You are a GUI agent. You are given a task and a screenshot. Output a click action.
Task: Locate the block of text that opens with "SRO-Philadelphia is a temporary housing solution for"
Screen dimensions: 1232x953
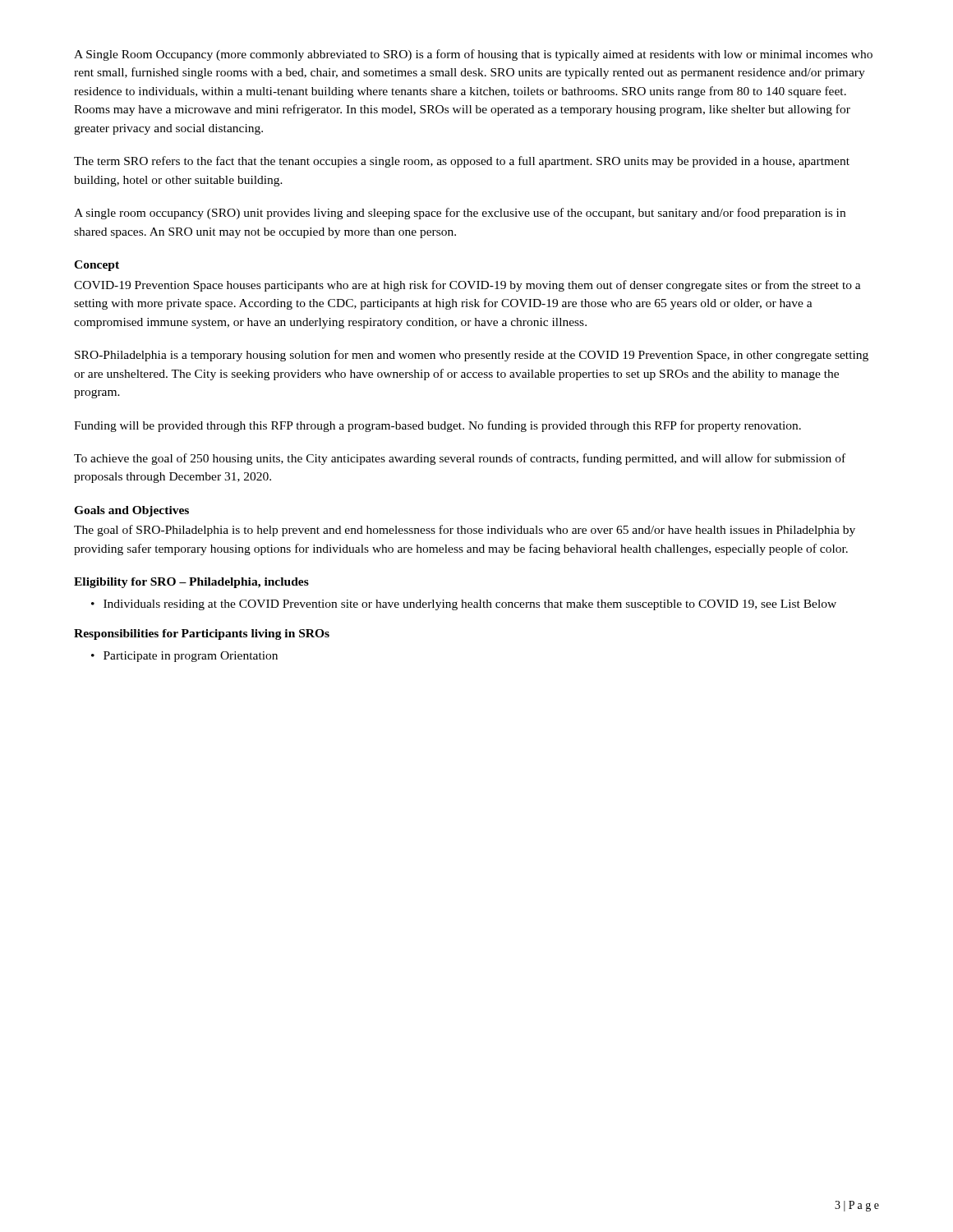(471, 373)
